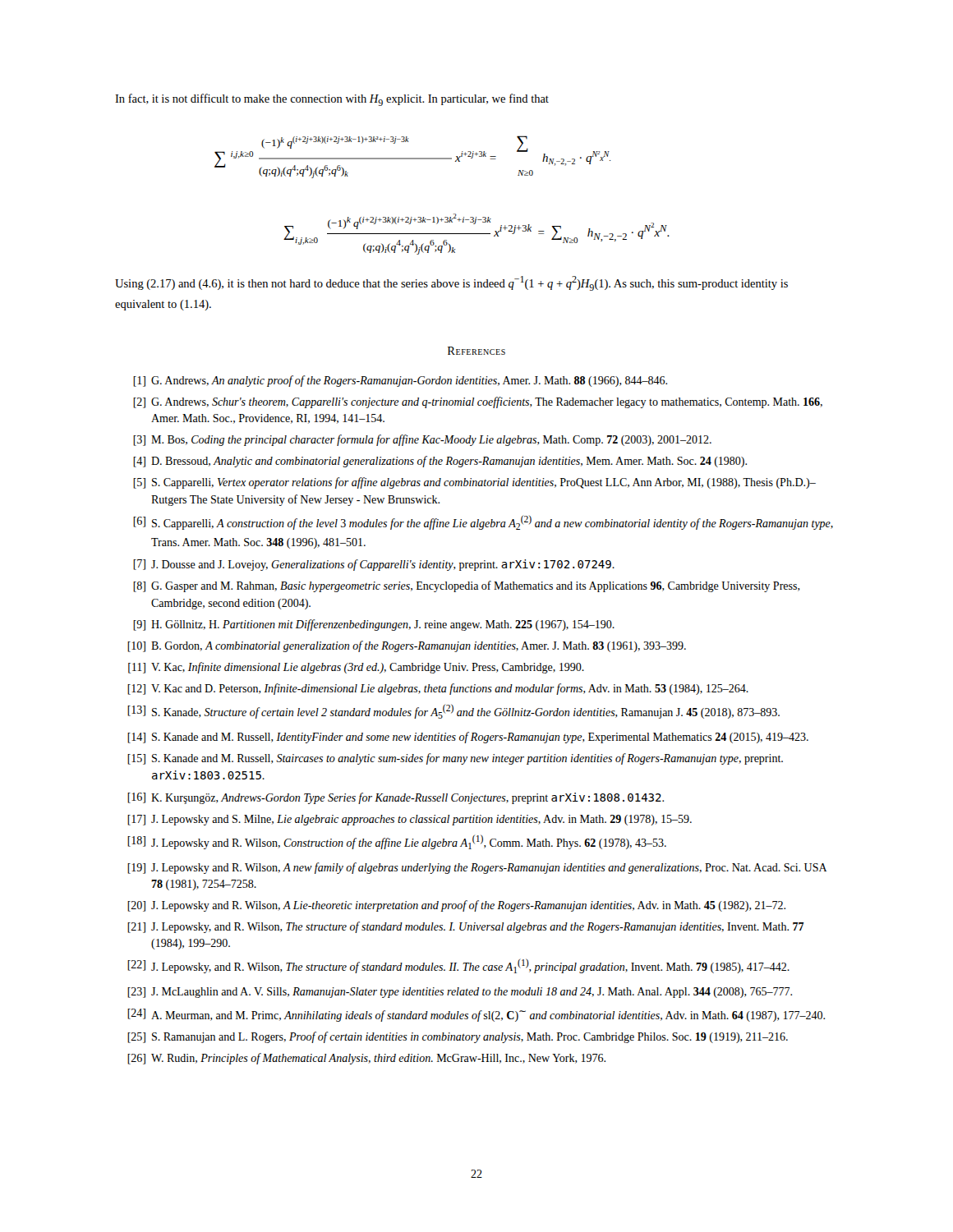Image resolution: width=953 pixels, height=1232 pixels.
Task: Select the block starting "[26] W. Rudin, Principles of"
Action: tap(476, 1059)
